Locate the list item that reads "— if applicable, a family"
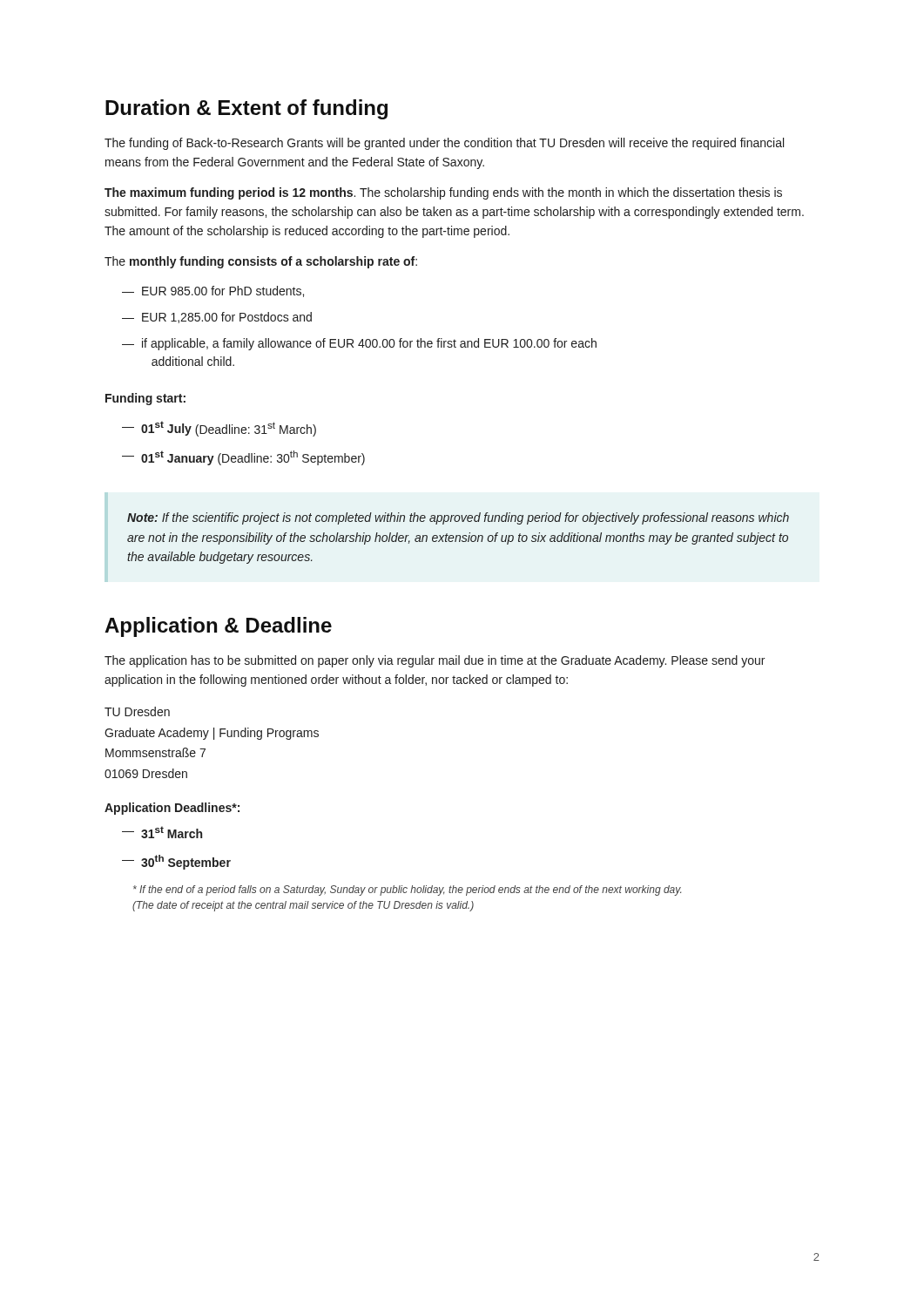The image size is (924, 1307). coord(360,353)
